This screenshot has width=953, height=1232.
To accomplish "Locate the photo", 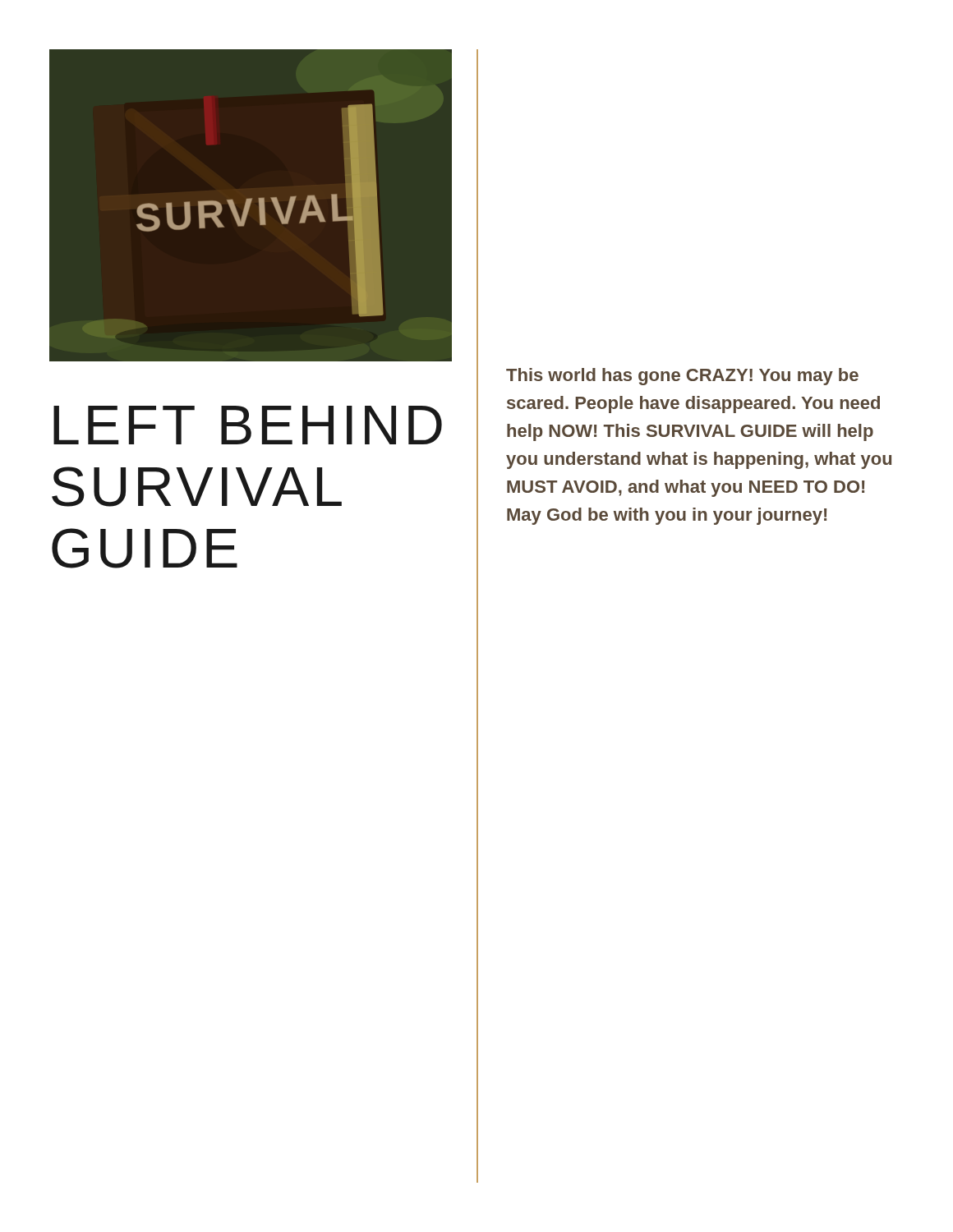I will 251,205.
